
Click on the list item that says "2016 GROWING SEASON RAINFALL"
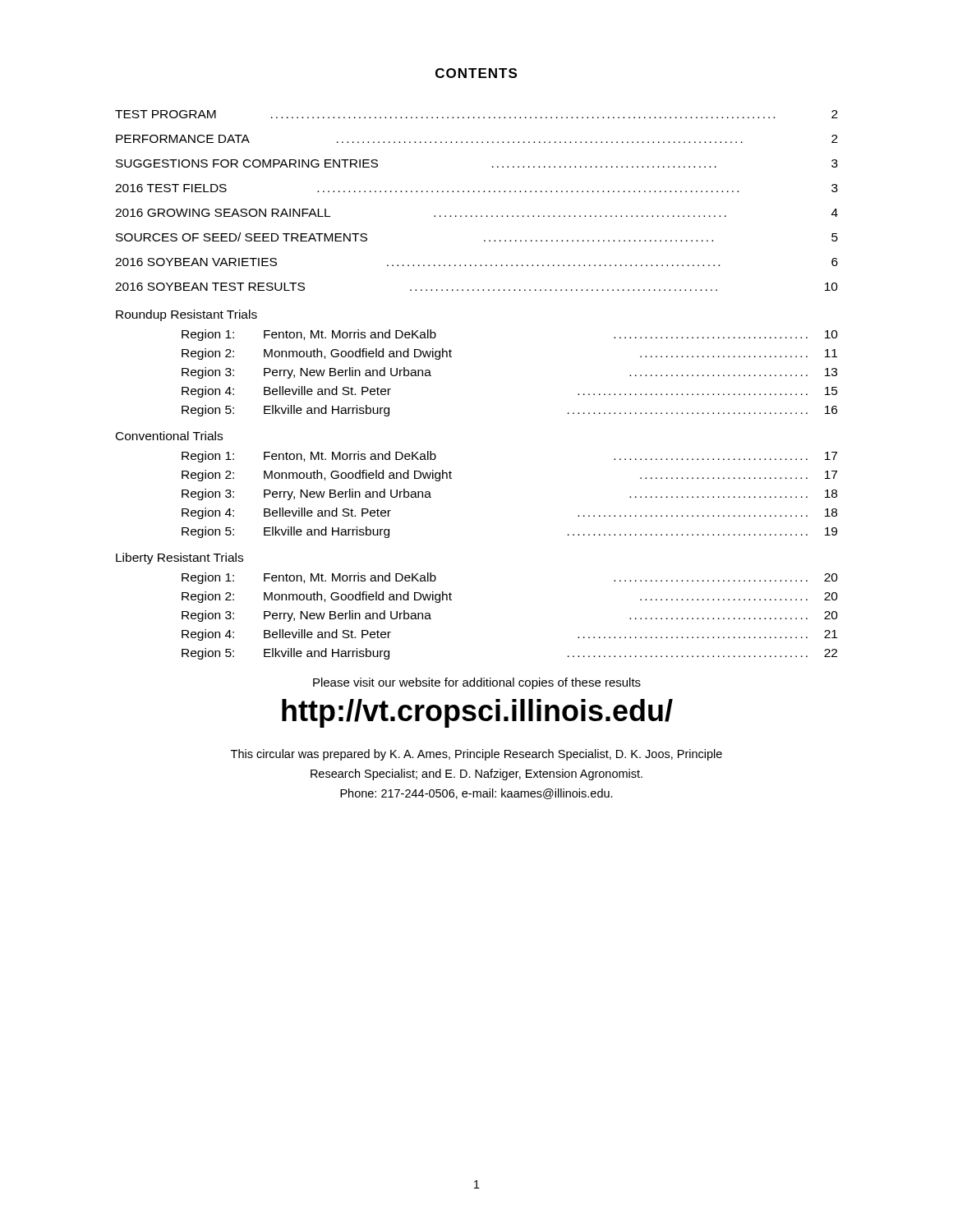(x=476, y=213)
